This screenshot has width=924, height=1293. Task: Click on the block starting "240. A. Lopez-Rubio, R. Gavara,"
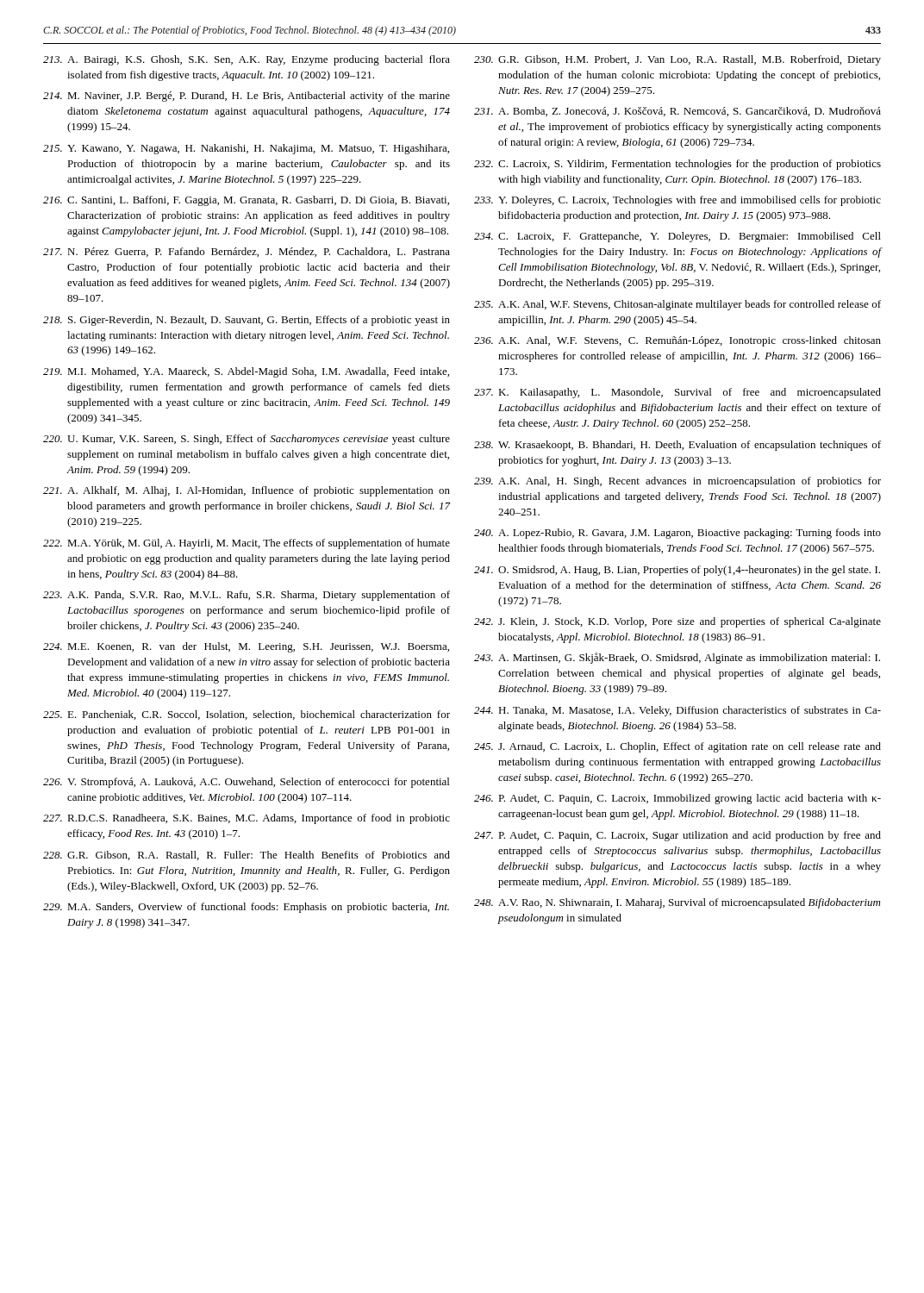[678, 541]
